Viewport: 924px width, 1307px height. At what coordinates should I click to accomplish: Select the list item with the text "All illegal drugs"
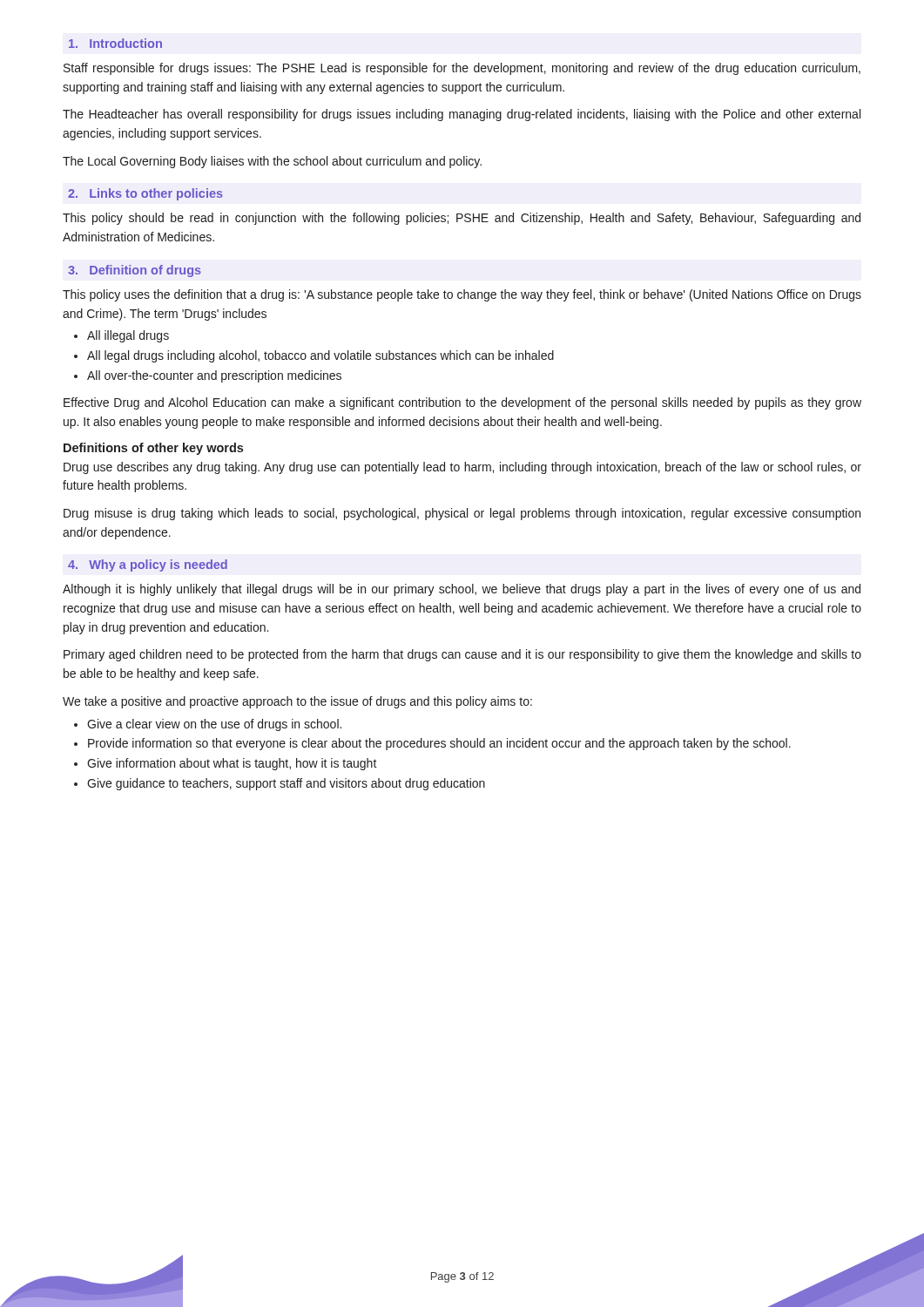click(x=128, y=336)
